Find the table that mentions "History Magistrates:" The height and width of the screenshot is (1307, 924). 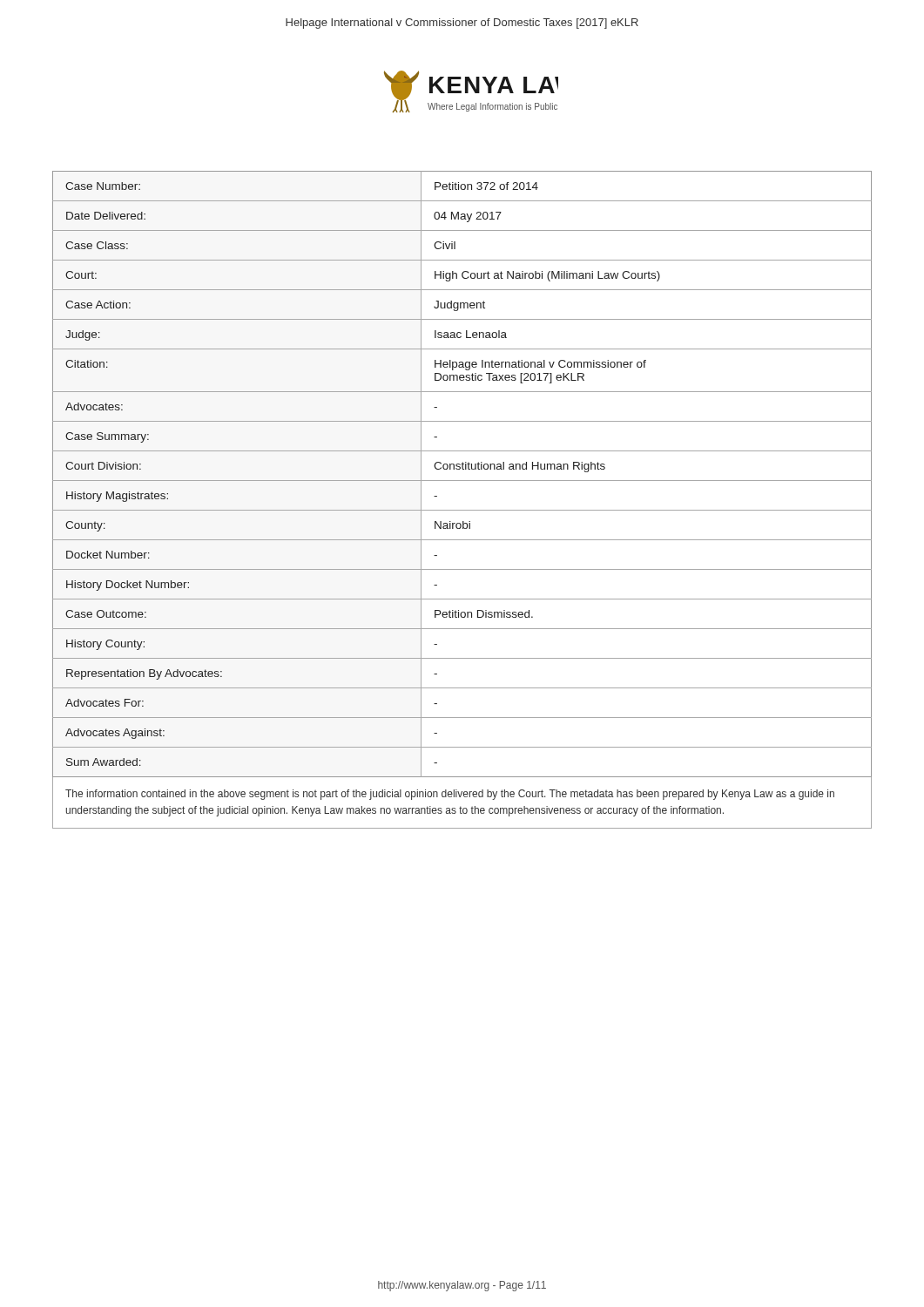coord(462,474)
